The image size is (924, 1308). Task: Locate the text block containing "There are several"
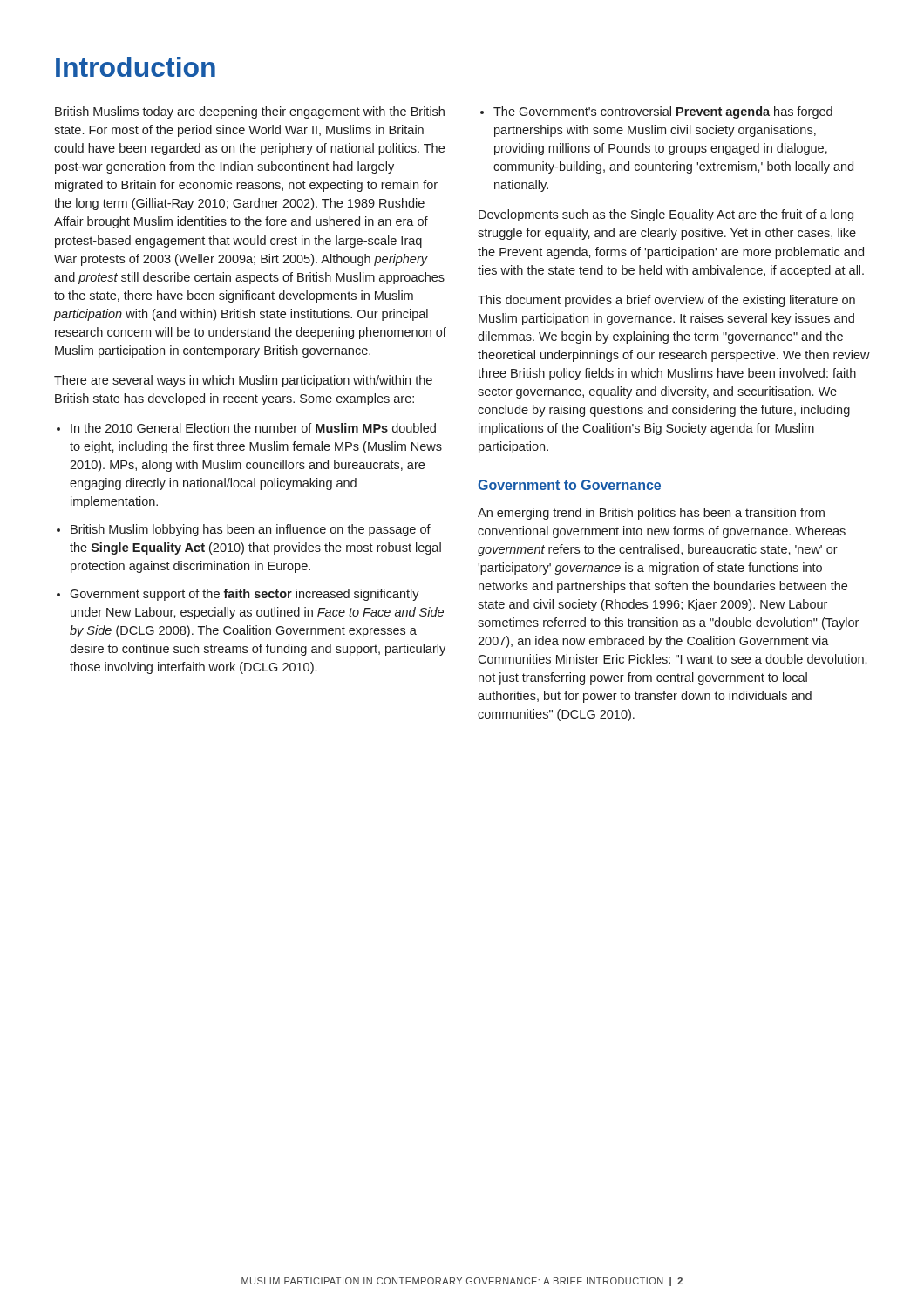[250, 389]
